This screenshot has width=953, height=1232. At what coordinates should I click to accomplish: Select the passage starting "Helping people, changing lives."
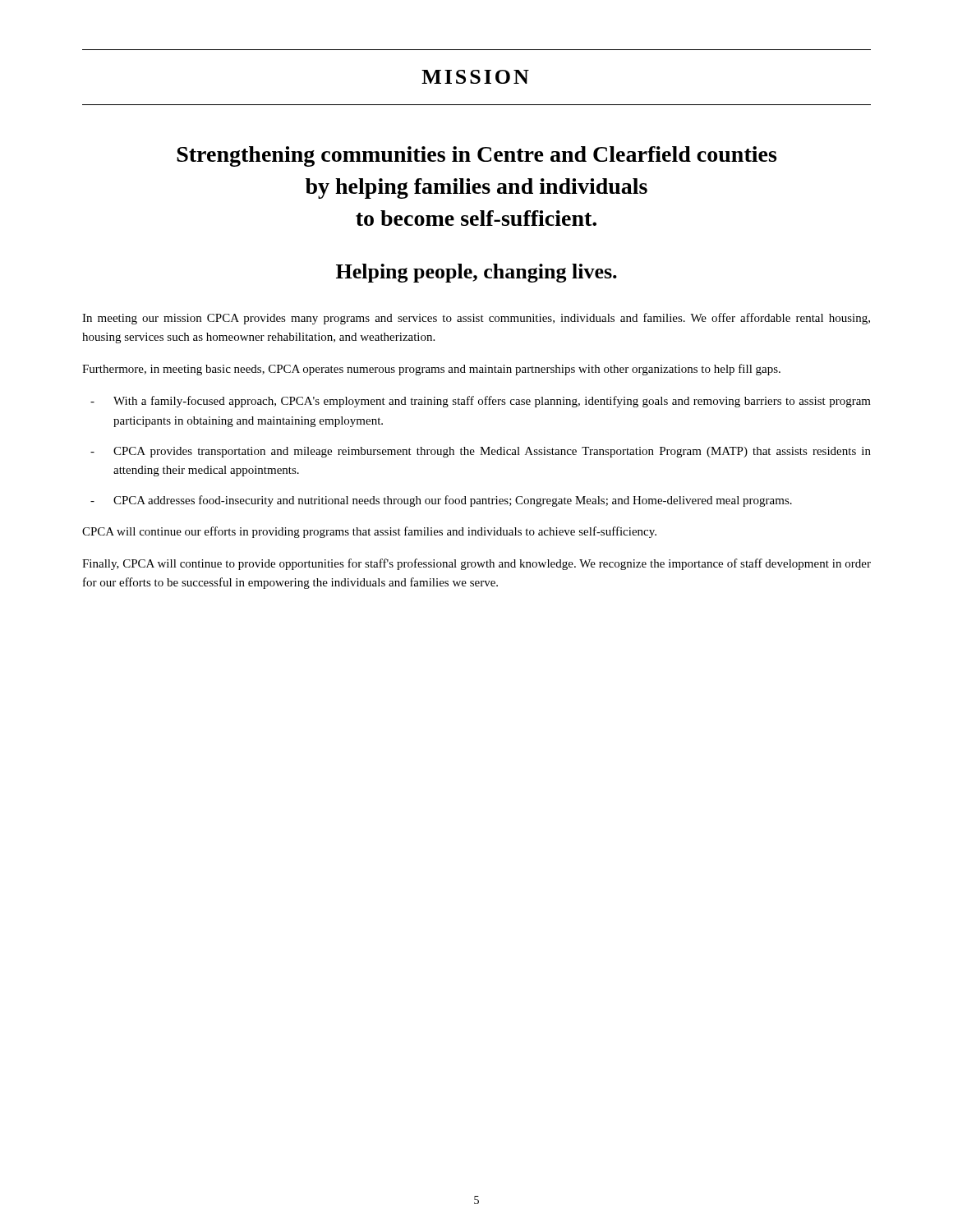tap(476, 271)
